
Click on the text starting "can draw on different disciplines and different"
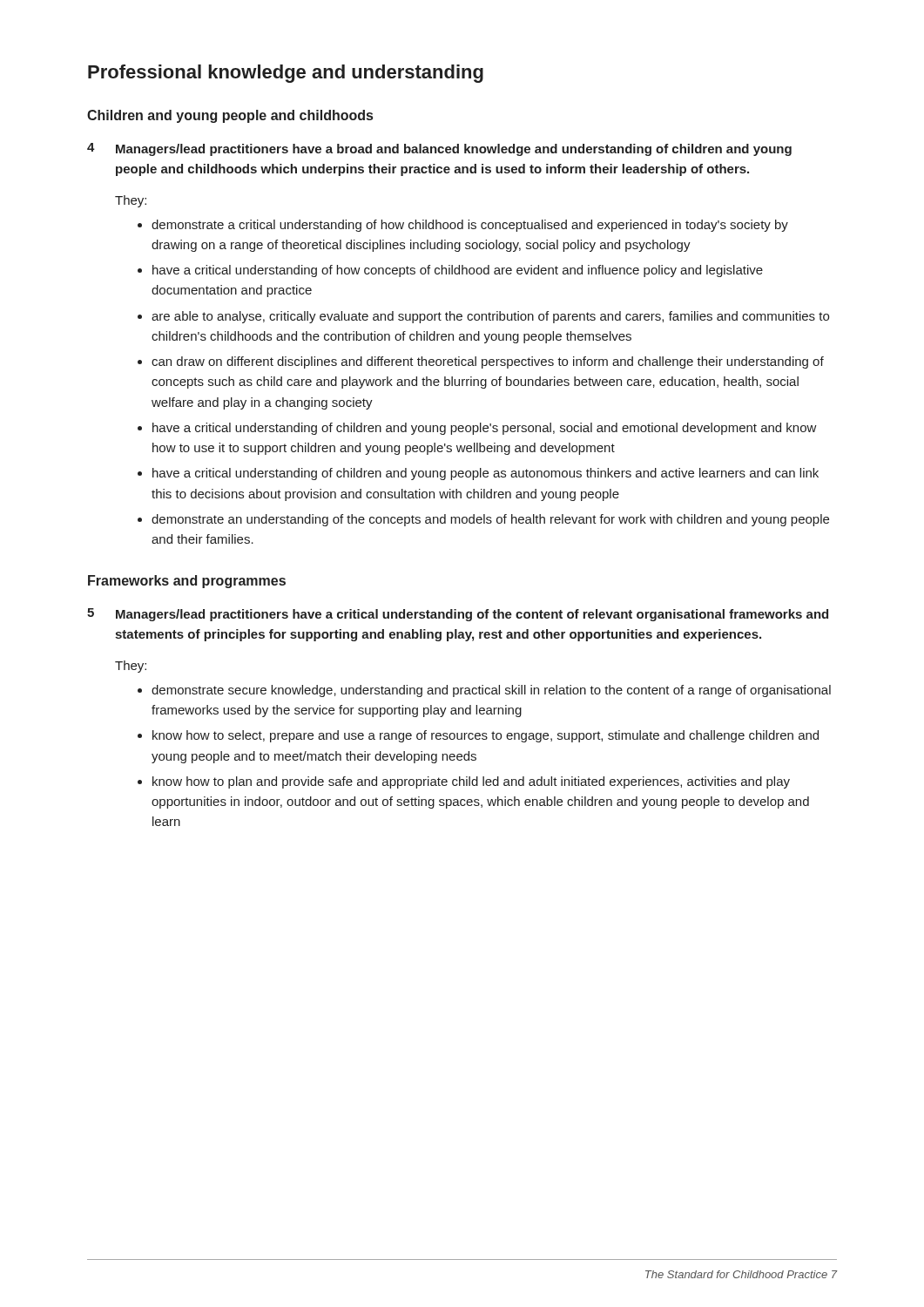pos(488,381)
